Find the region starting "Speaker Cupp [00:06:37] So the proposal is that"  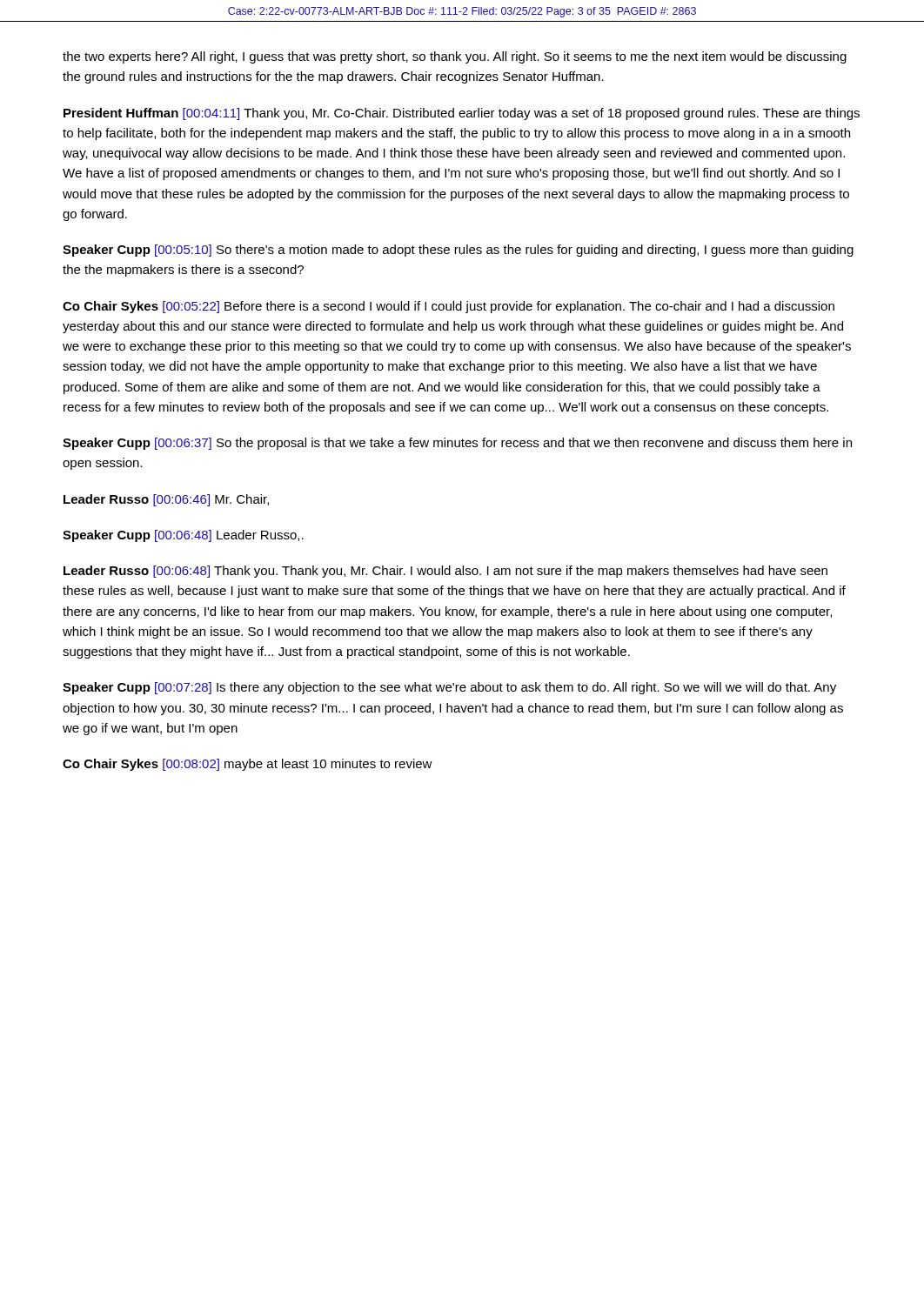pos(458,453)
